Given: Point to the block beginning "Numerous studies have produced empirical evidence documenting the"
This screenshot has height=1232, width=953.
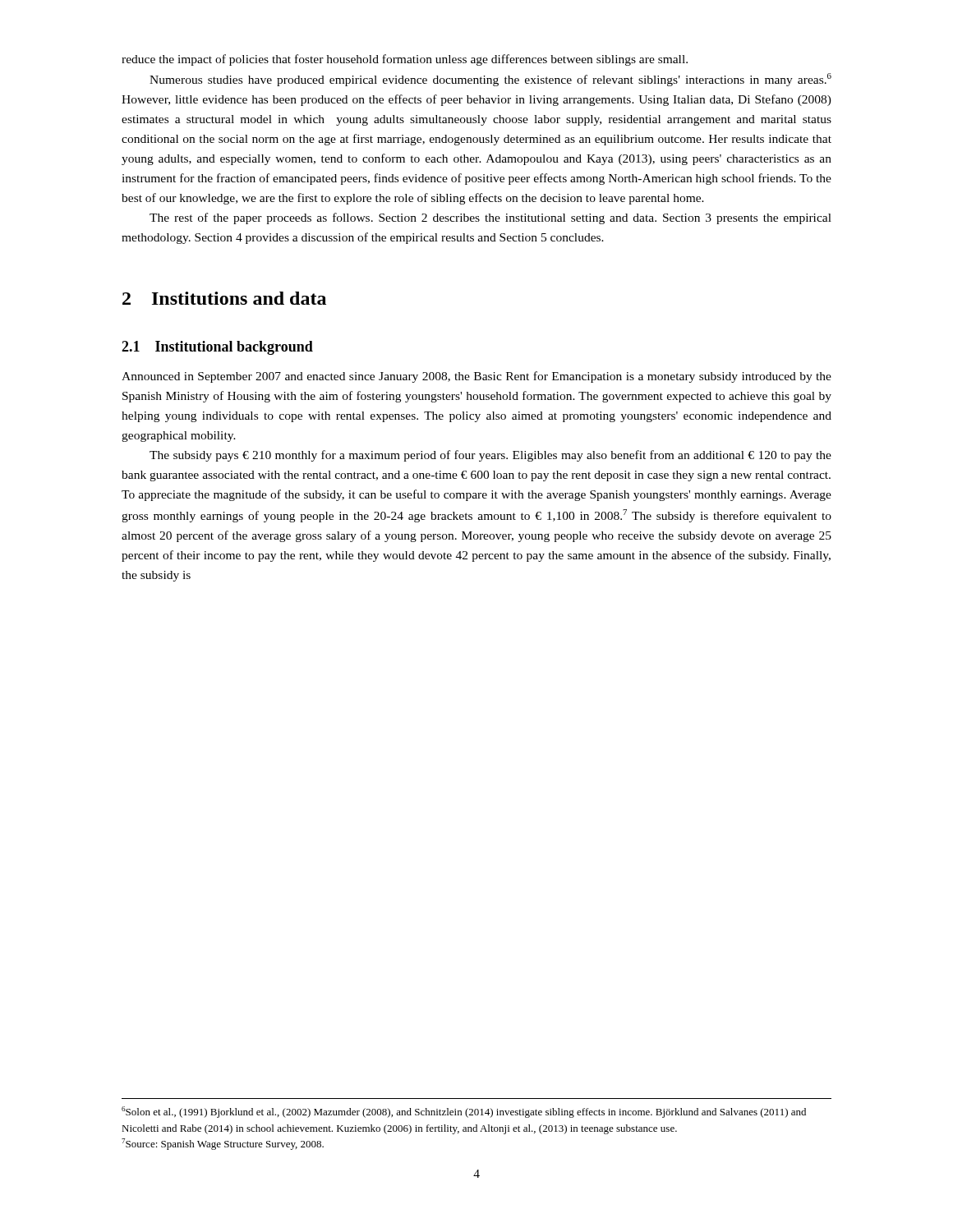Looking at the screenshot, I should (476, 139).
